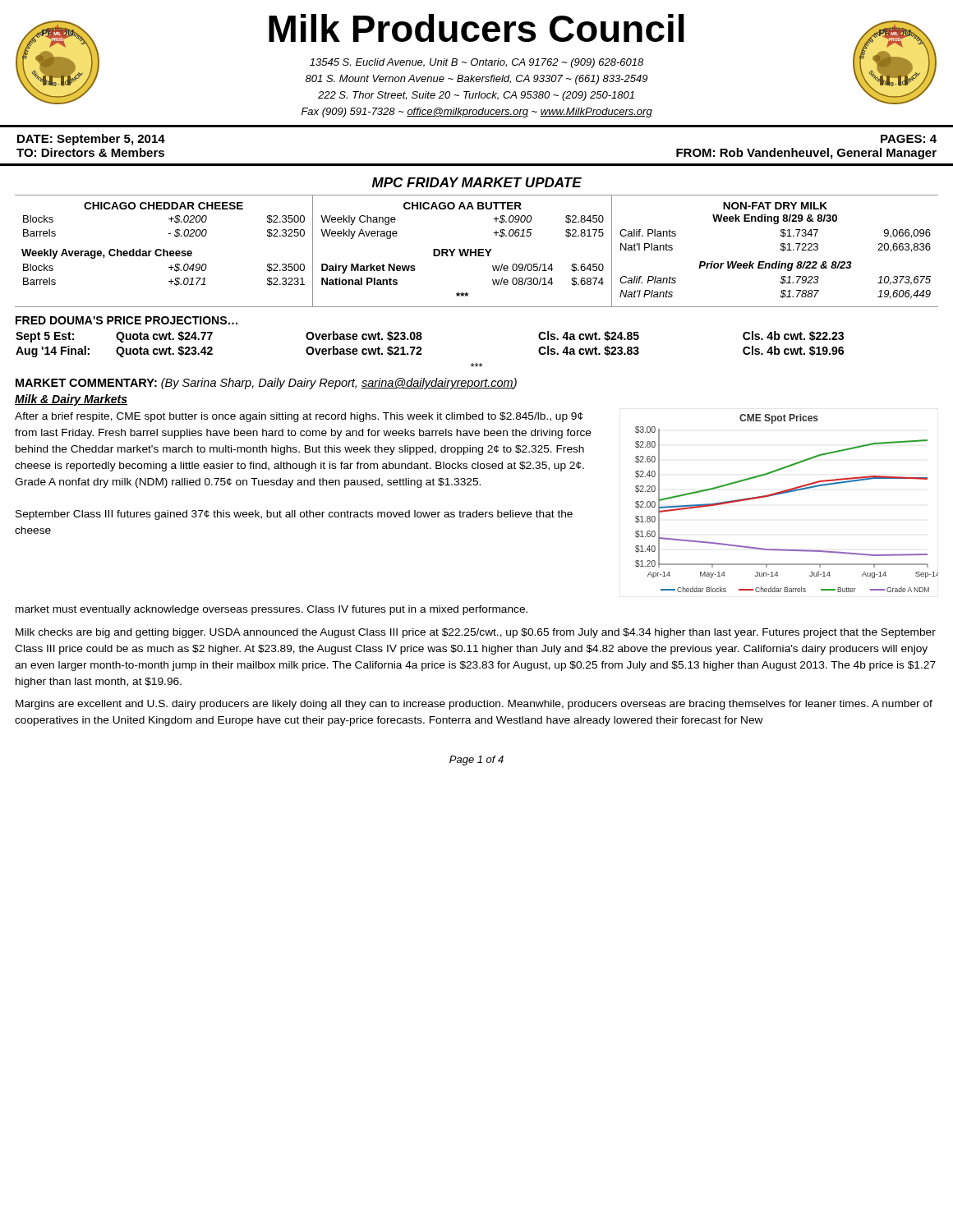
Task: Click on the table containing "- $.0200"
Action: (164, 251)
